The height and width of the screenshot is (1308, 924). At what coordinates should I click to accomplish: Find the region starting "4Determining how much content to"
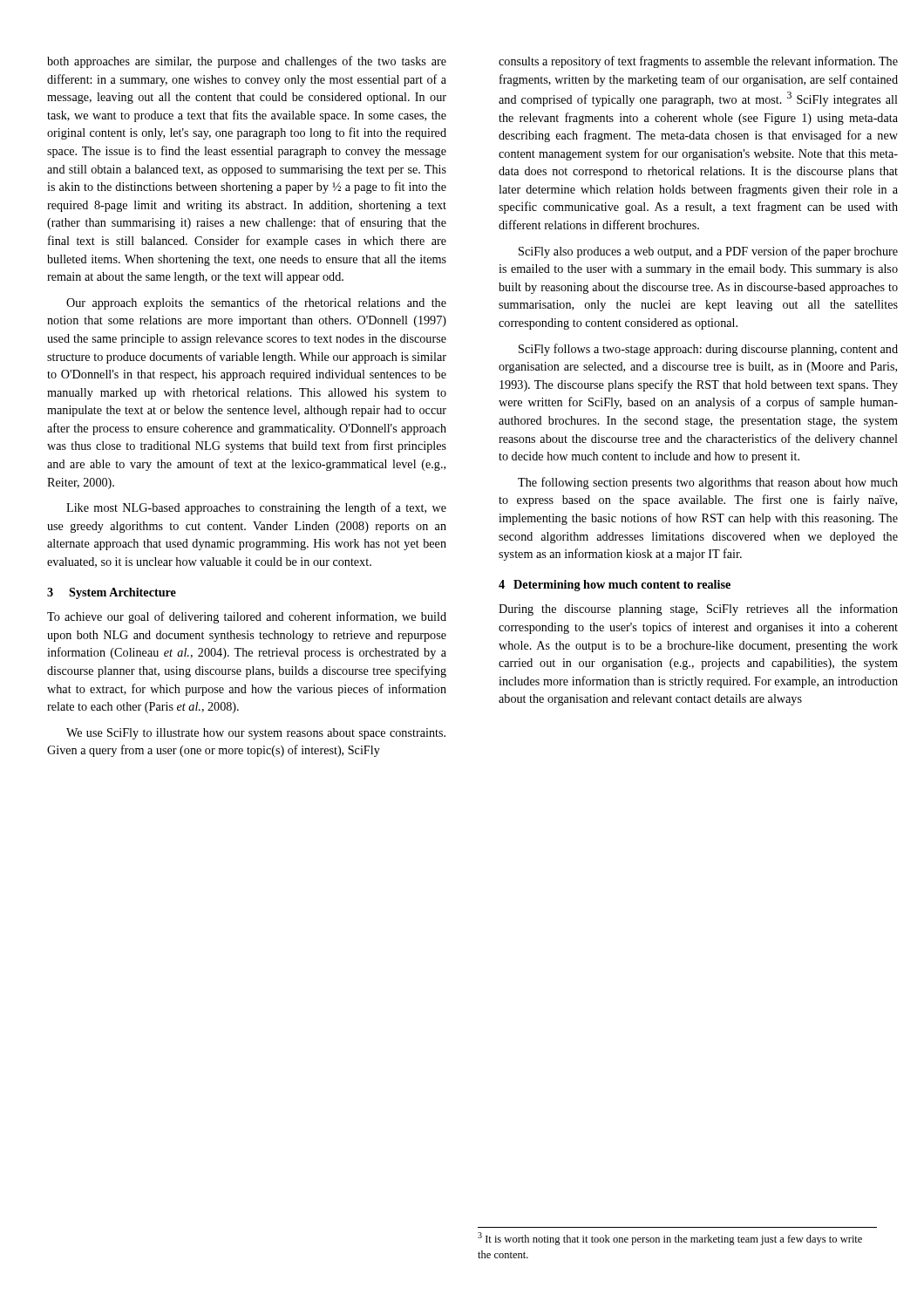(x=615, y=584)
